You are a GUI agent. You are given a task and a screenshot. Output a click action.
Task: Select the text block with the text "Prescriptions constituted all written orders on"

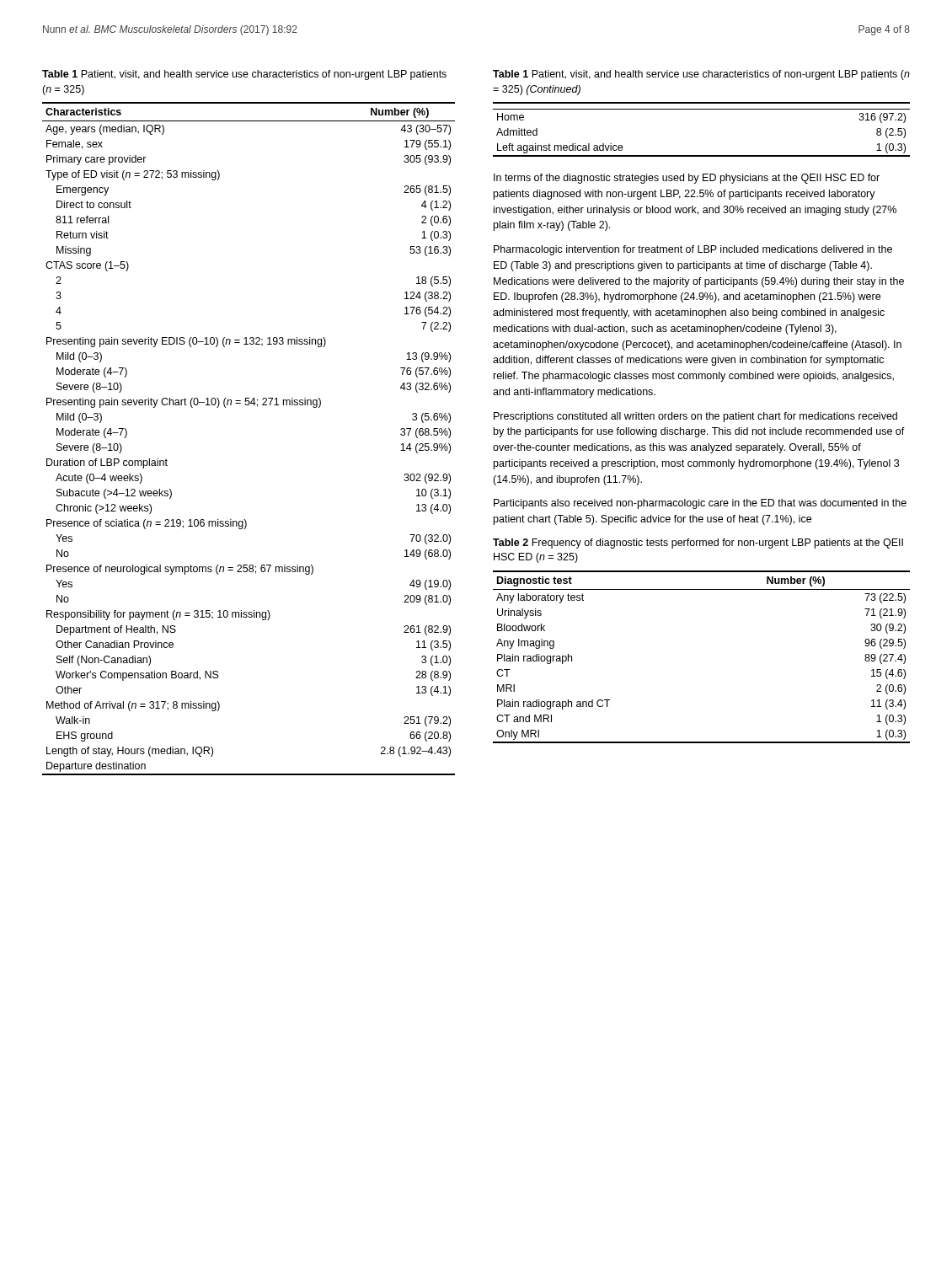[x=699, y=447]
